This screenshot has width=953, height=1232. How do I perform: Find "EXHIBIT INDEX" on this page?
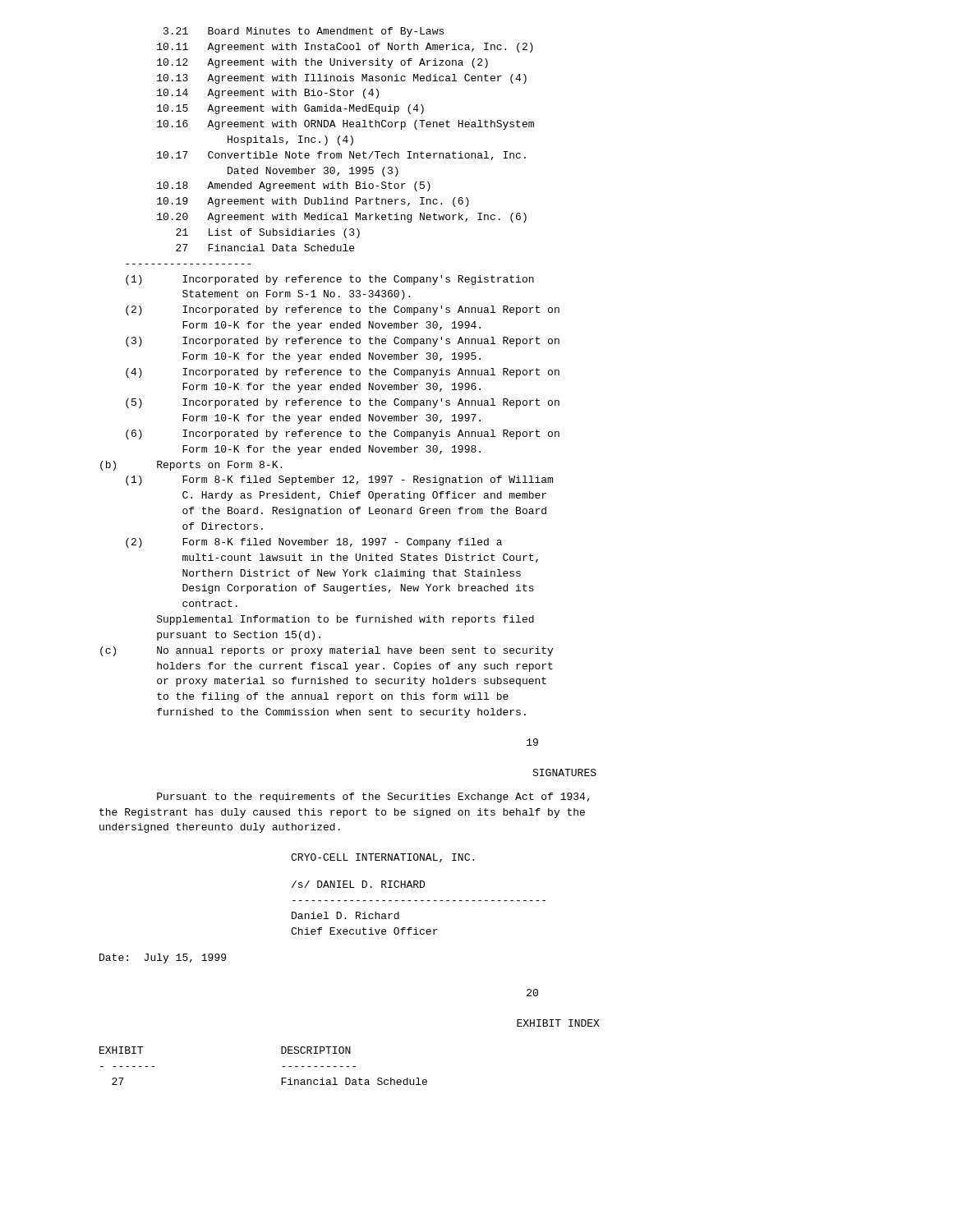tap(558, 1023)
